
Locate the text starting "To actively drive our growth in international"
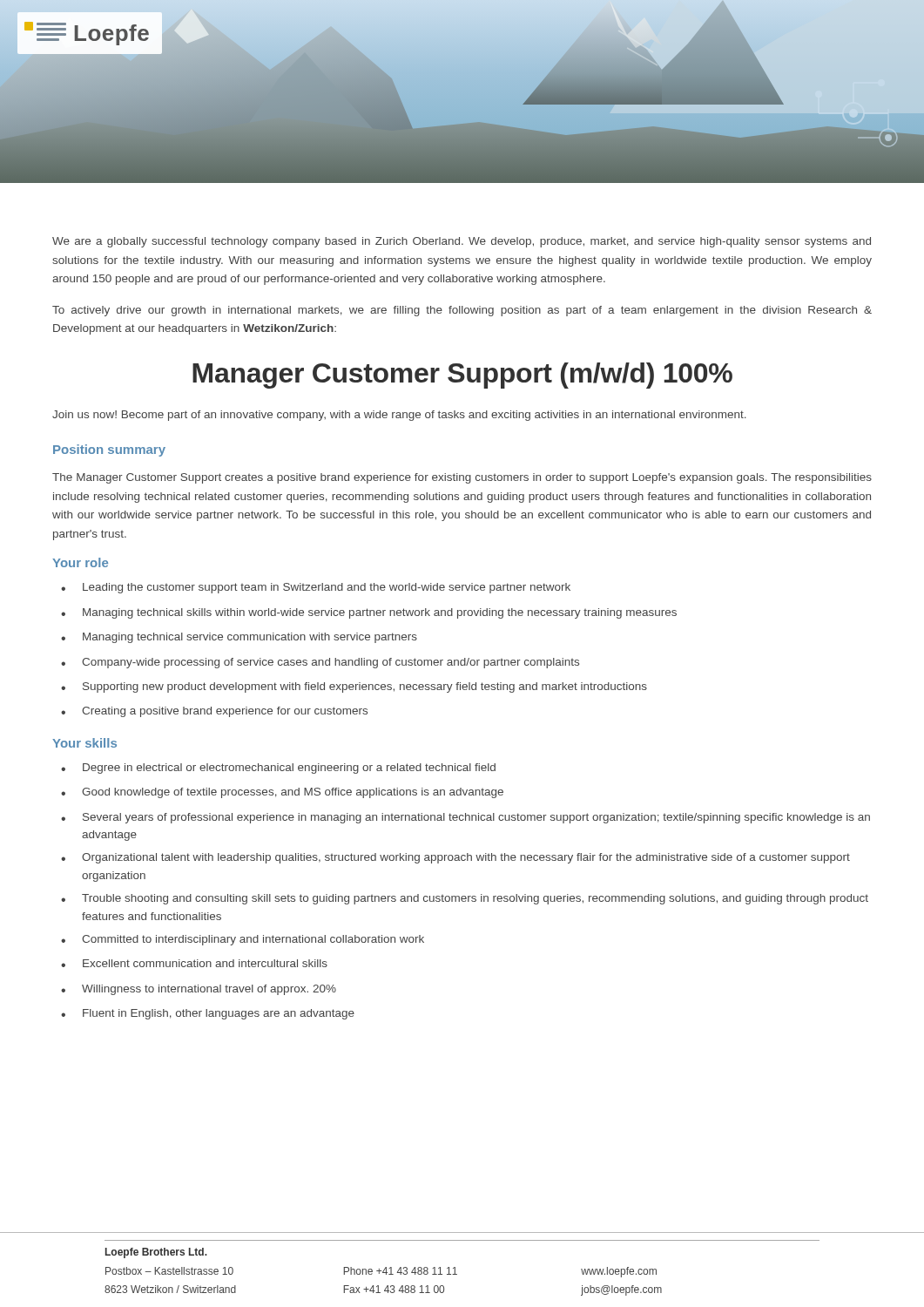(x=462, y=319)
